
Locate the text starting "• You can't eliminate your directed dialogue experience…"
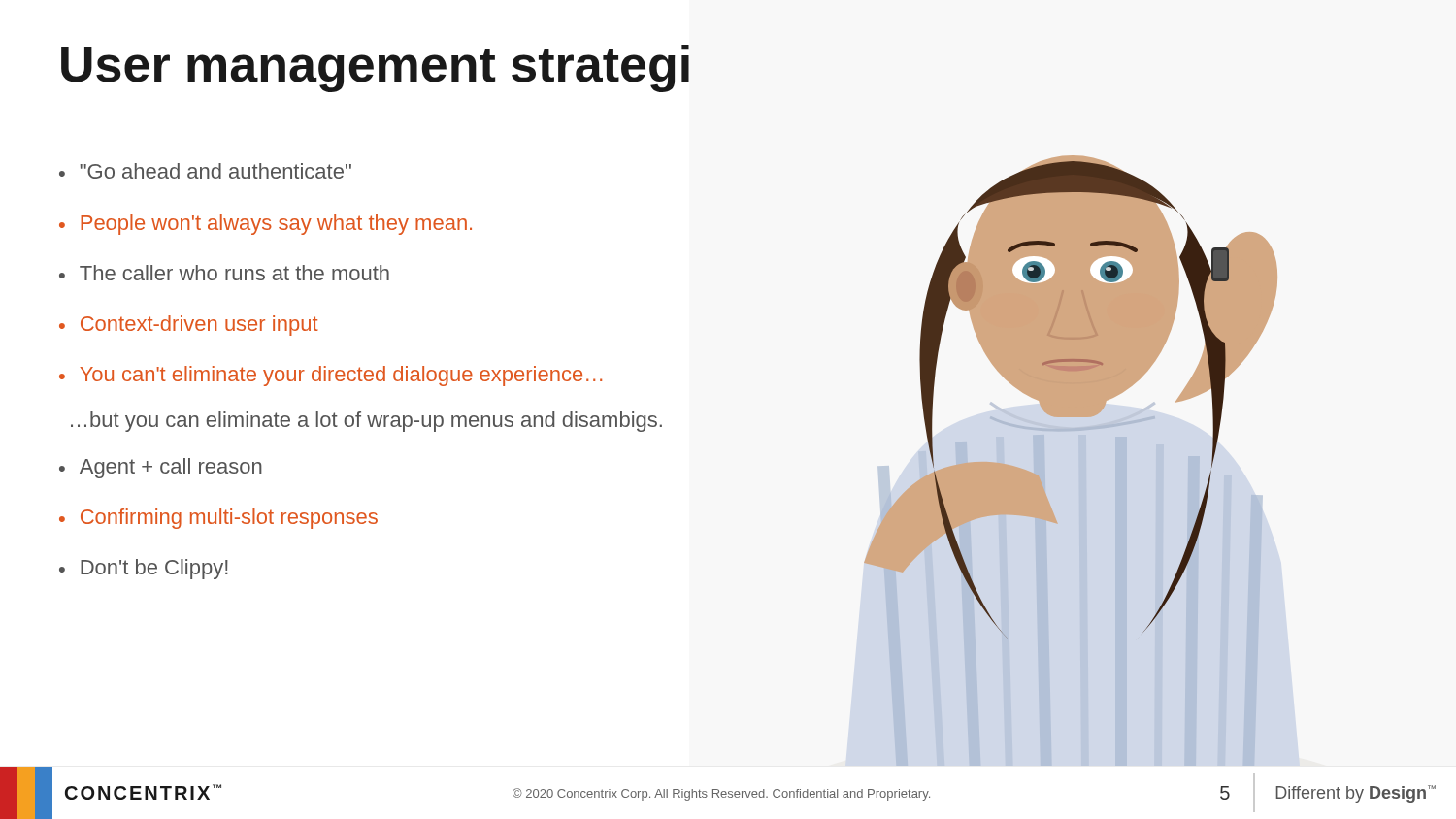click(x=332, y=375)
